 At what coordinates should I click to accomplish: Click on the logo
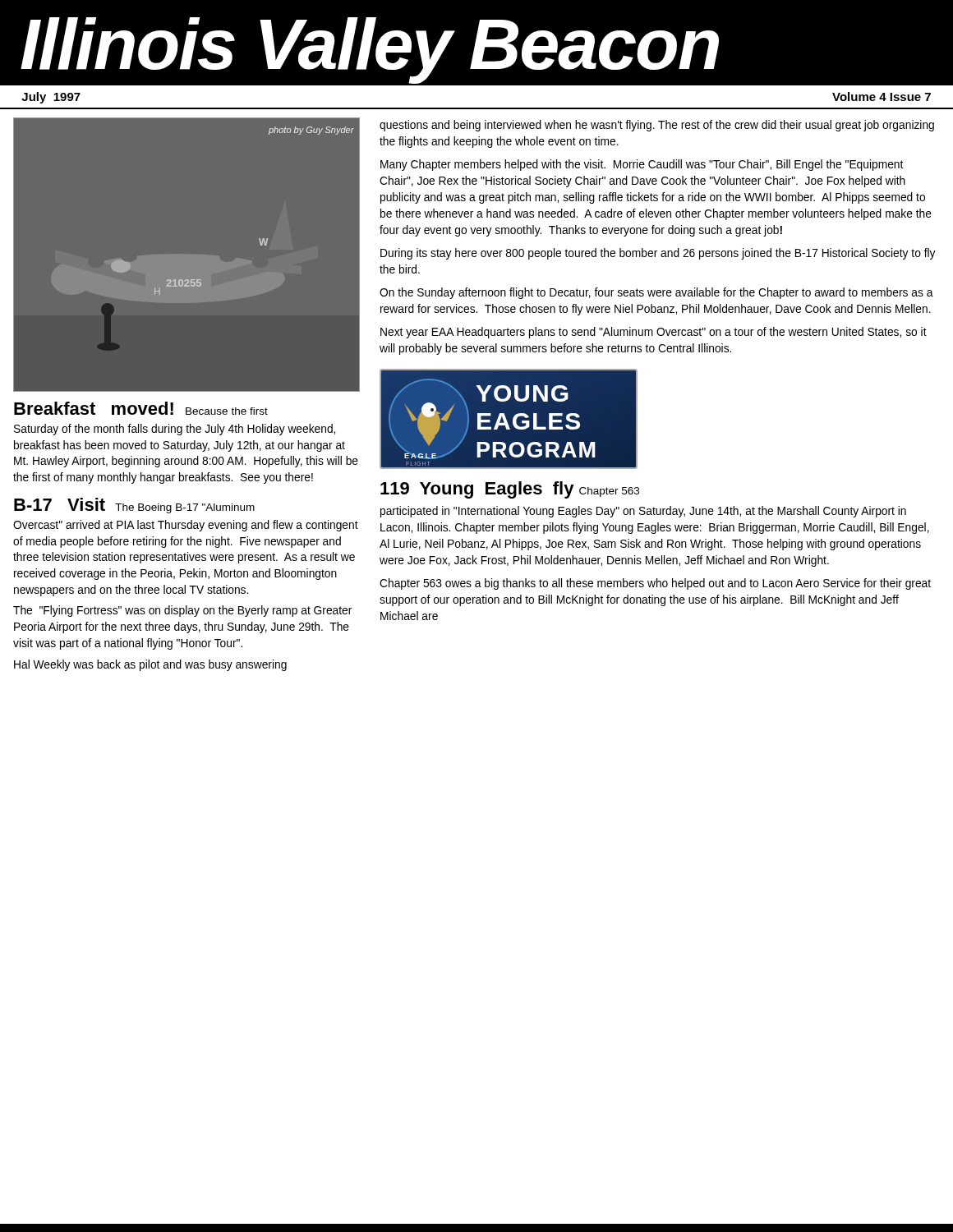coord(509,419)
